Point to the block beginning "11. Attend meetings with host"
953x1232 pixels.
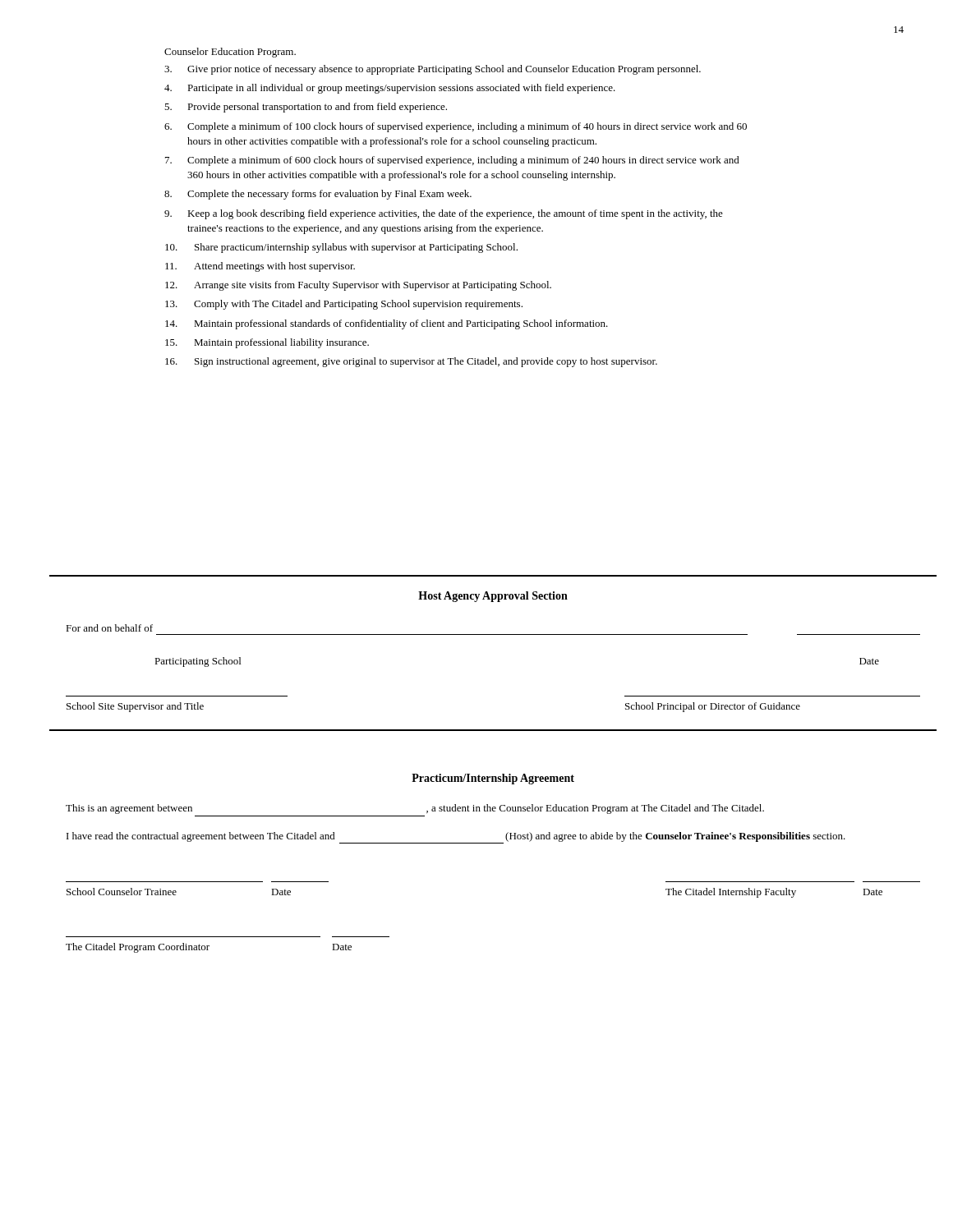pos(260,267)
